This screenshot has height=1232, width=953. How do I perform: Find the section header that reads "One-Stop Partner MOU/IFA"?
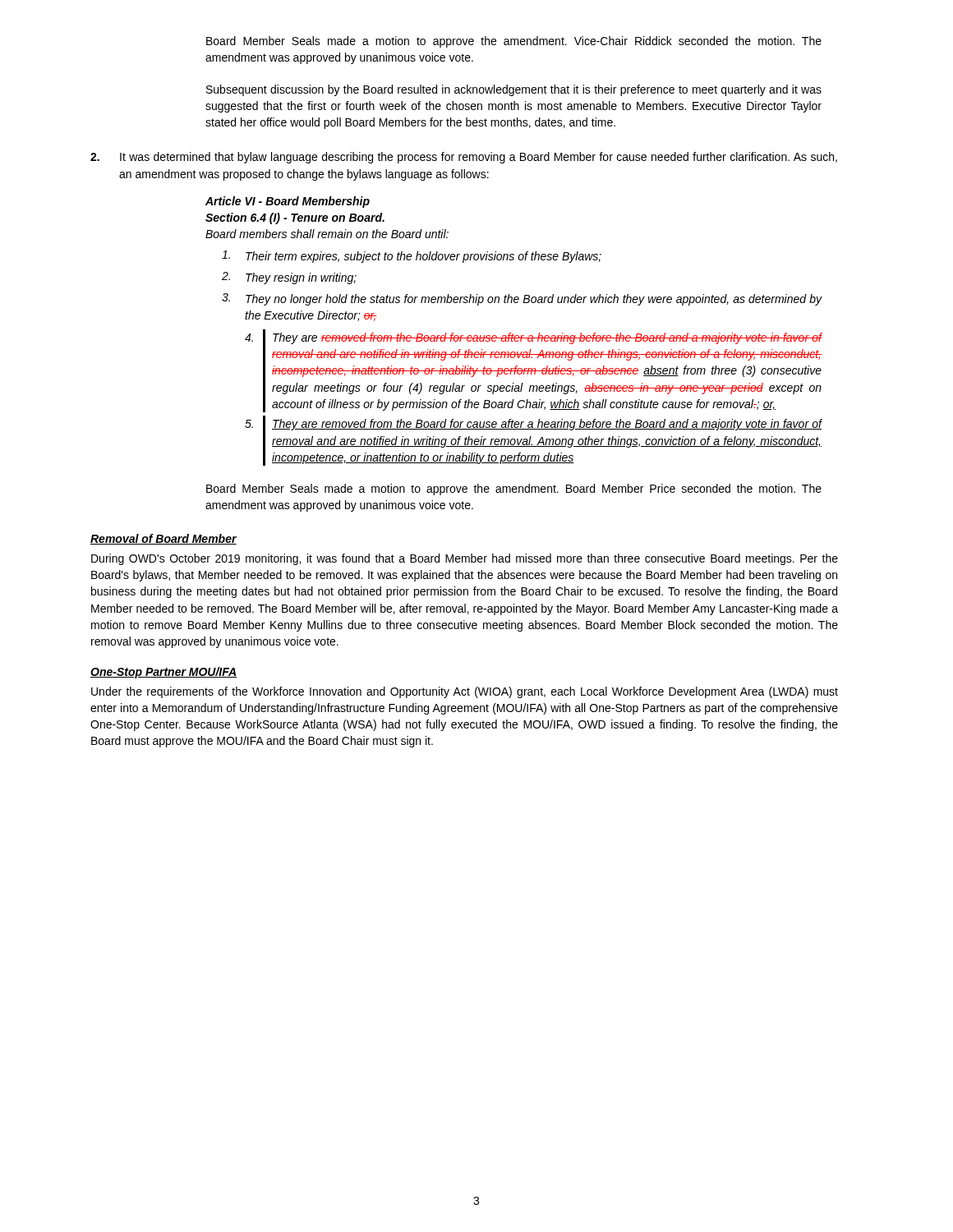pos(164,671)
